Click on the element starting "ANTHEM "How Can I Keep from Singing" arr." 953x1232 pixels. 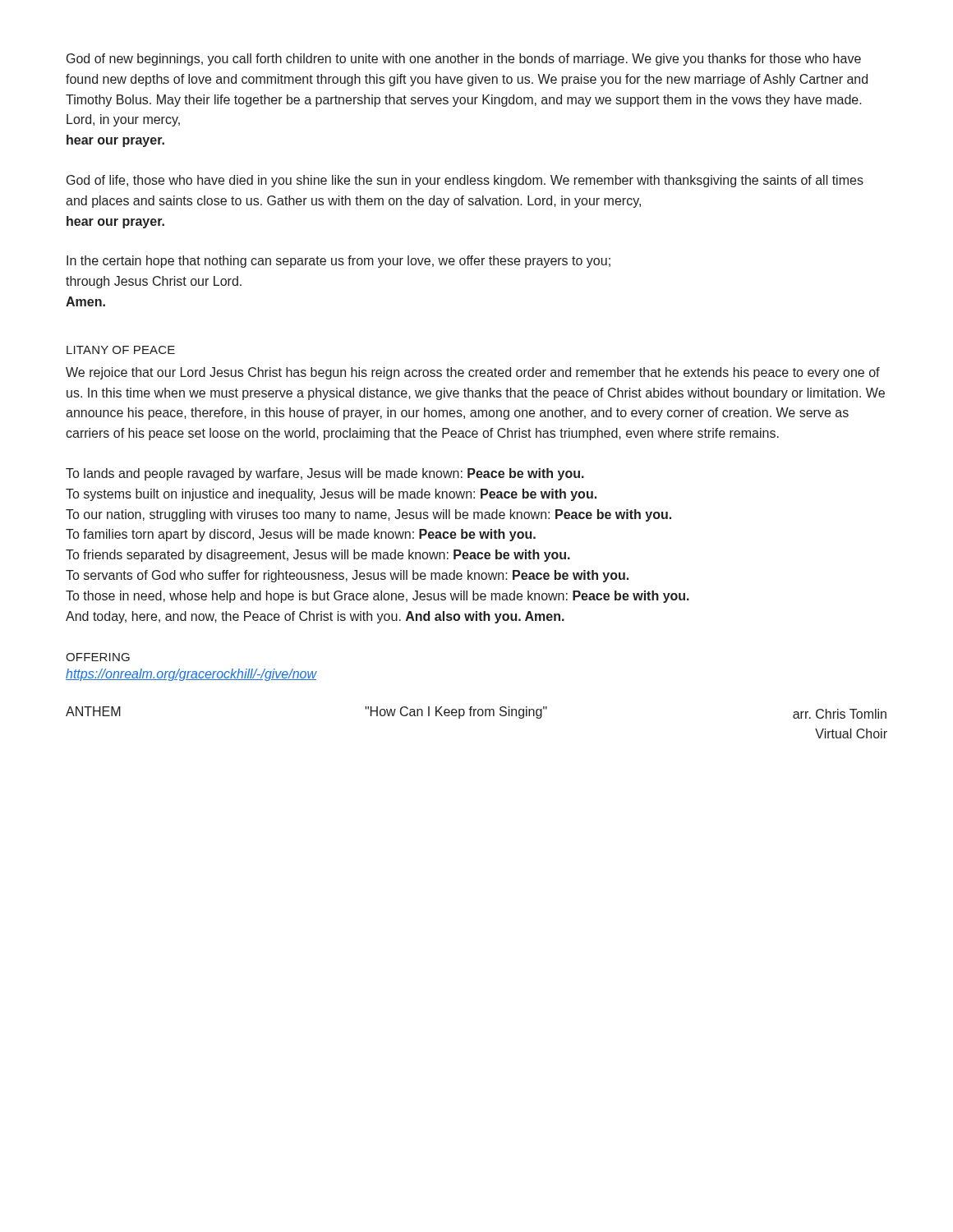click(x=476, y=725)
